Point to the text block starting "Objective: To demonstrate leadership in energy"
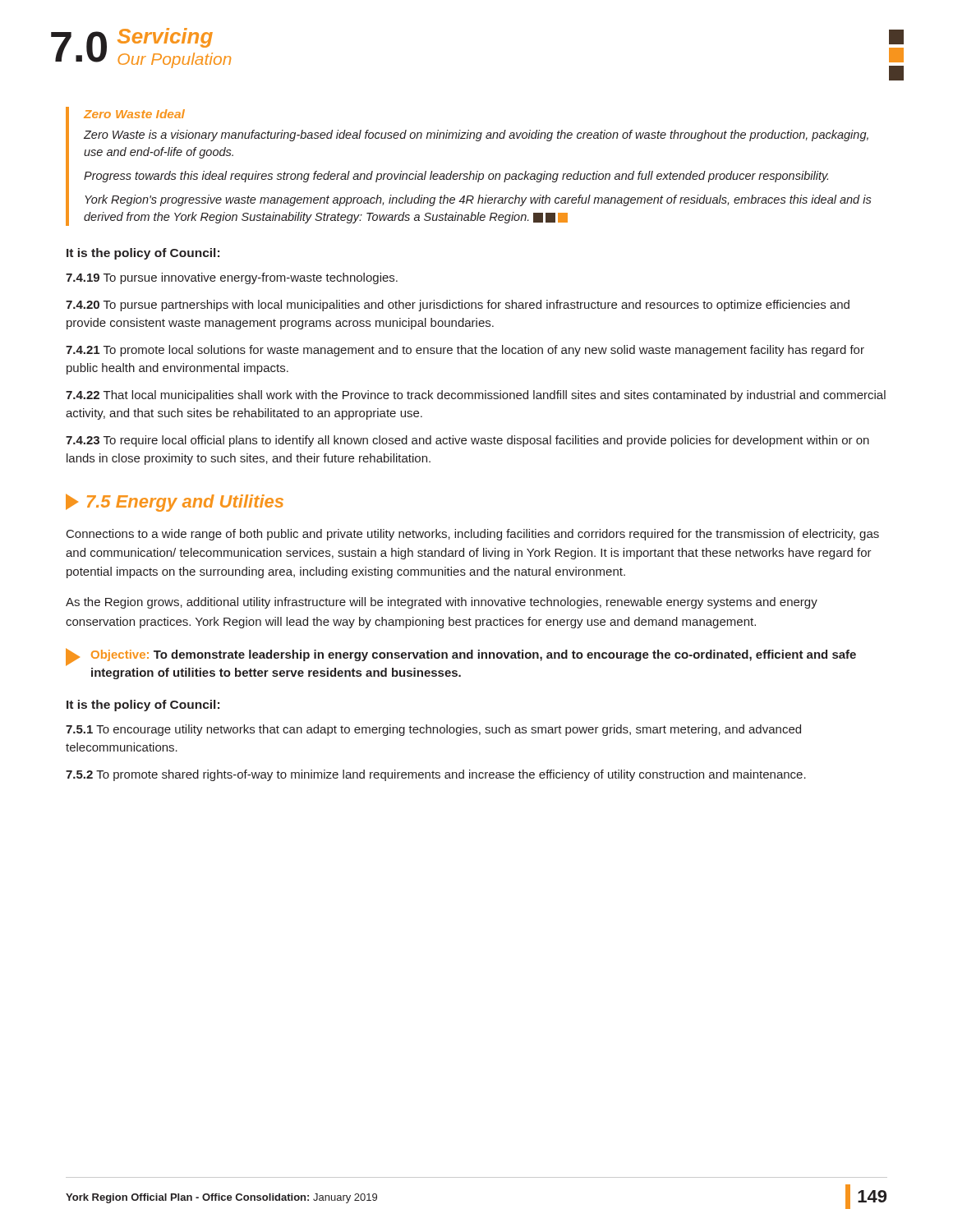Viewport: 953px width, 1232px height. pyautogui.click(x=476, y=664)
